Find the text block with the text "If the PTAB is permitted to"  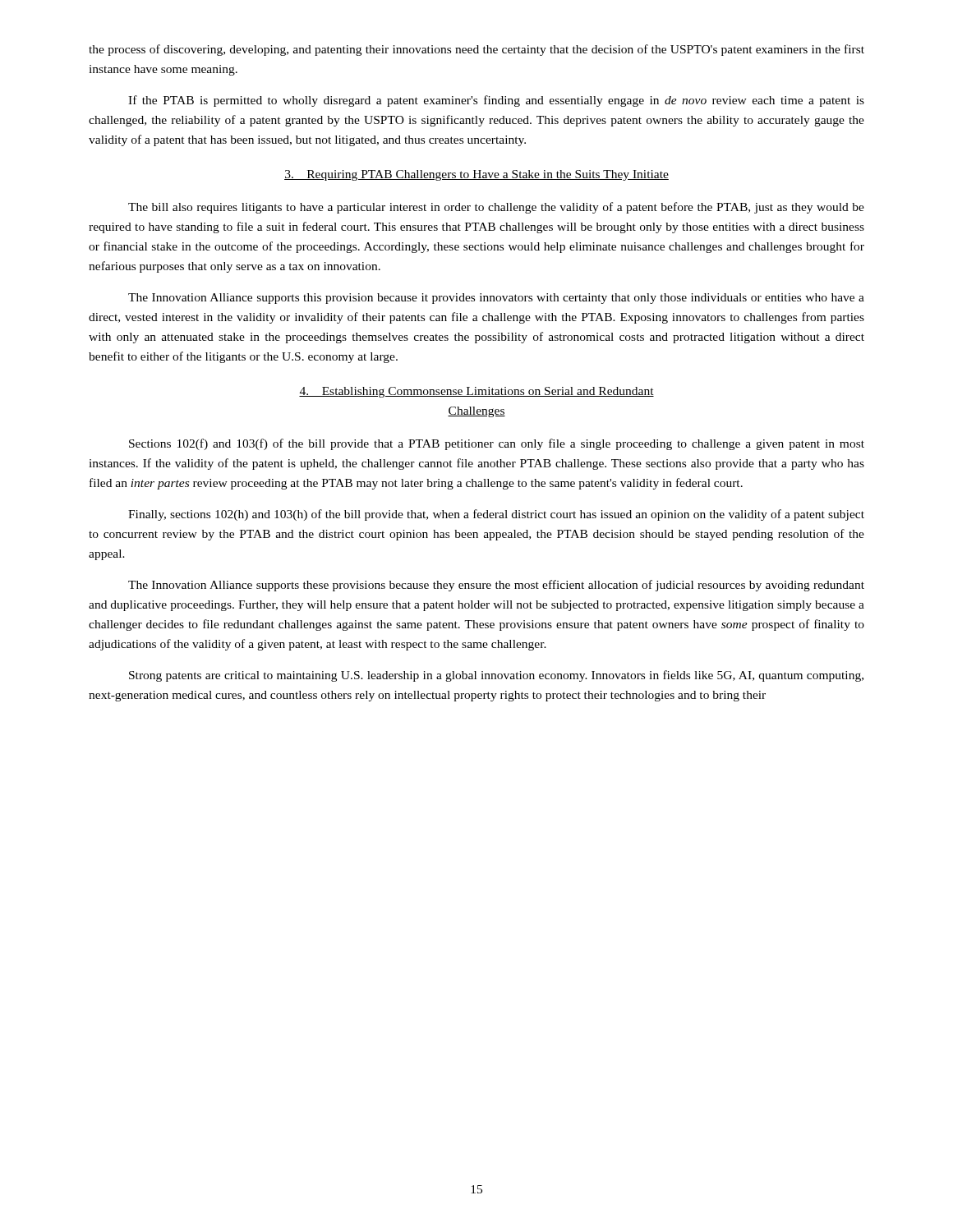476,120
